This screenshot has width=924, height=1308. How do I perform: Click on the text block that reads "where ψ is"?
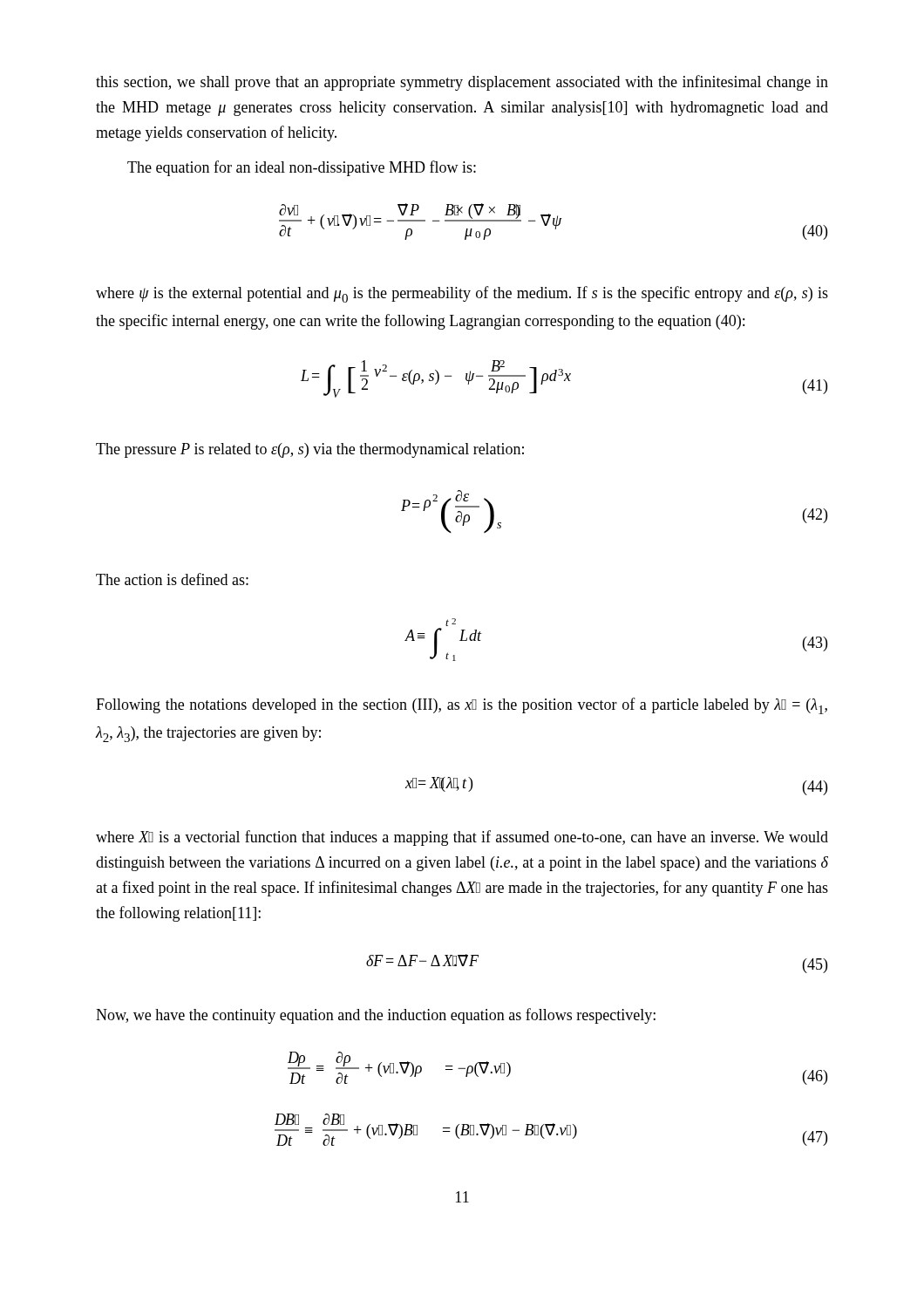point(462,307)
